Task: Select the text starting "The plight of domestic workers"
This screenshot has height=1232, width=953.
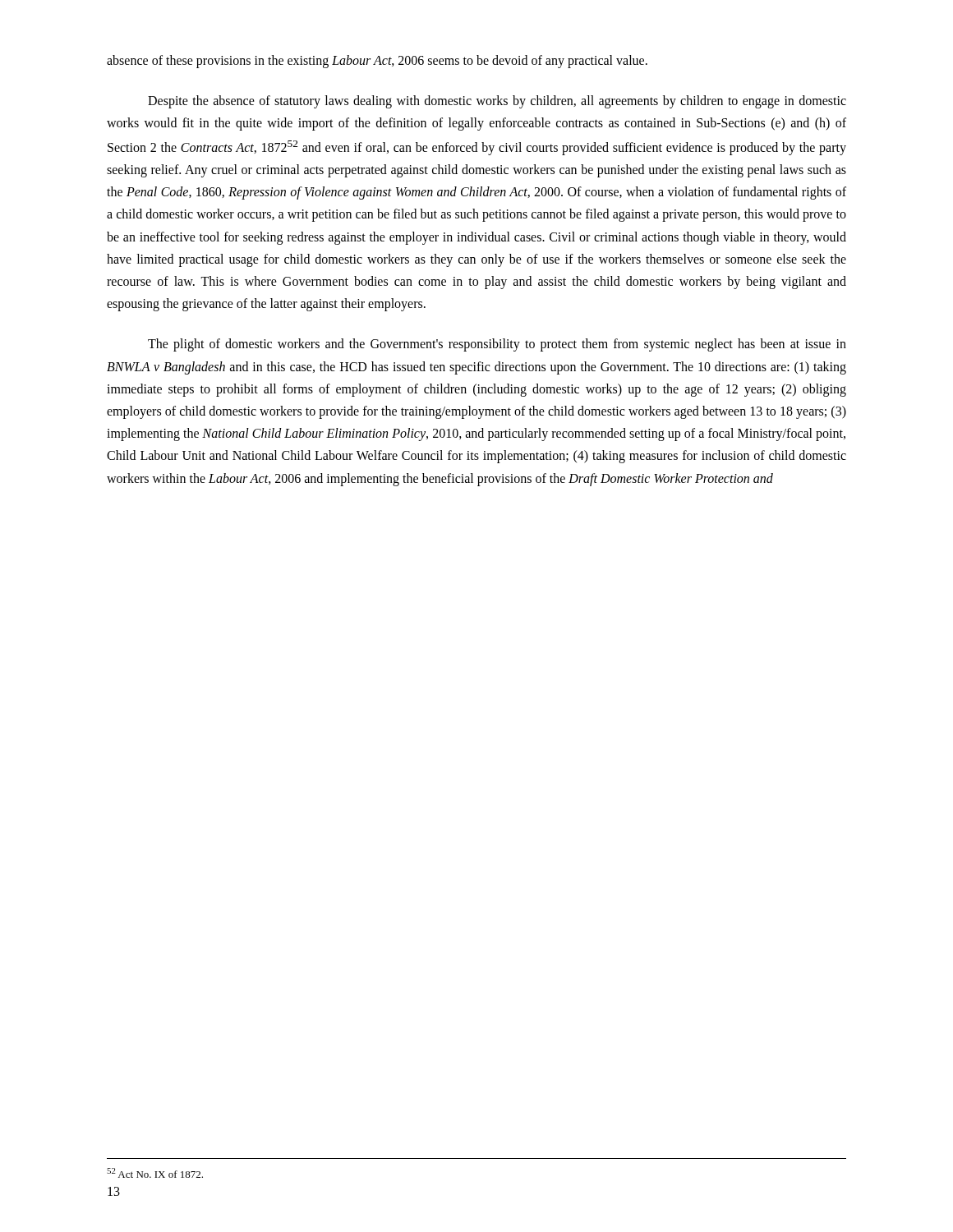Action: click(476, 411)
